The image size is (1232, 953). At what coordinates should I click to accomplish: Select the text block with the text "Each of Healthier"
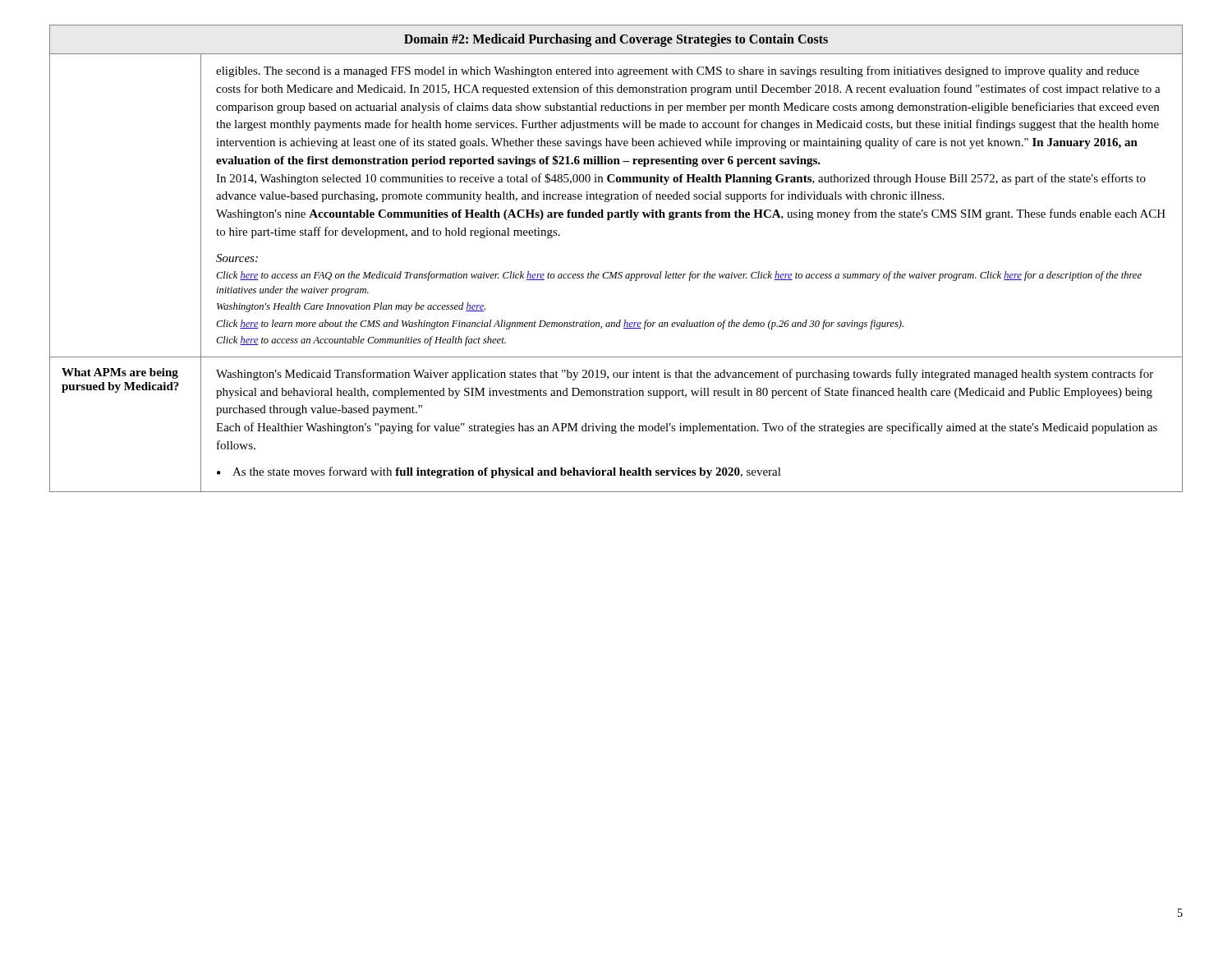click(x=692, y=437)
